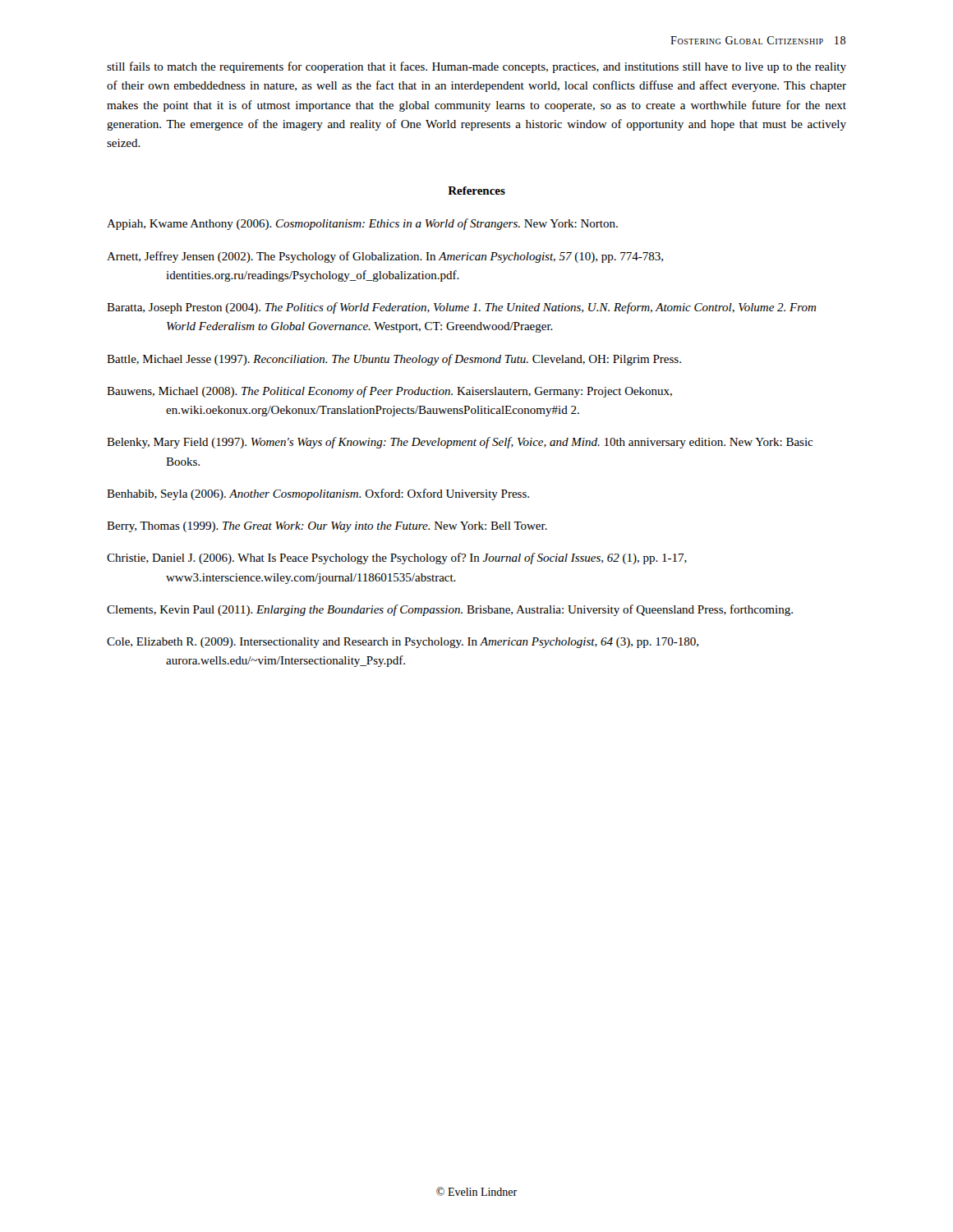The image size is (953, 1232).
Task: Locate the list item that reads "Cole, Elizabeth R."
Action: tap(403, 651)
